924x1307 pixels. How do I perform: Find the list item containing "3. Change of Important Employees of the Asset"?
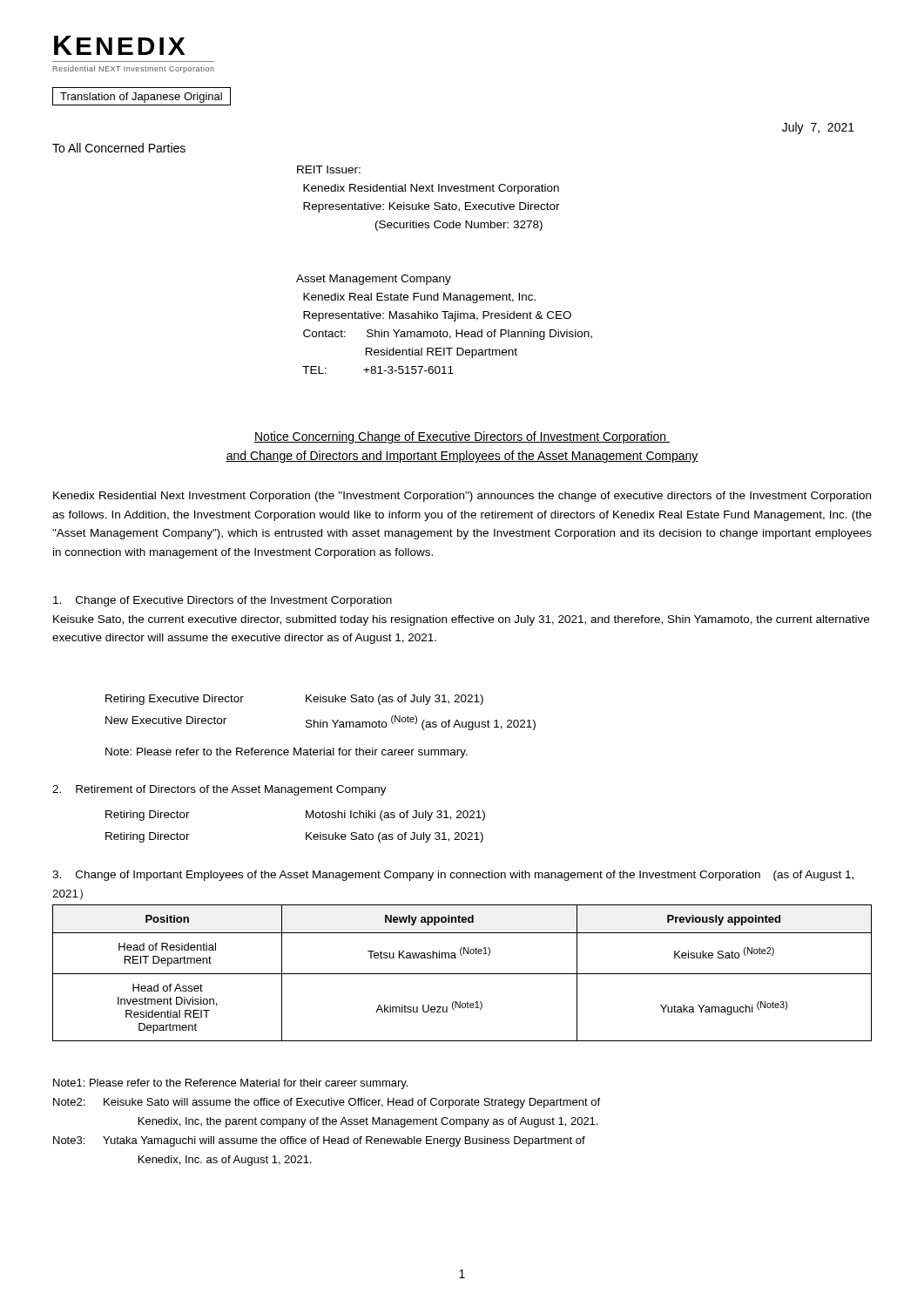[x=453, y=884]
